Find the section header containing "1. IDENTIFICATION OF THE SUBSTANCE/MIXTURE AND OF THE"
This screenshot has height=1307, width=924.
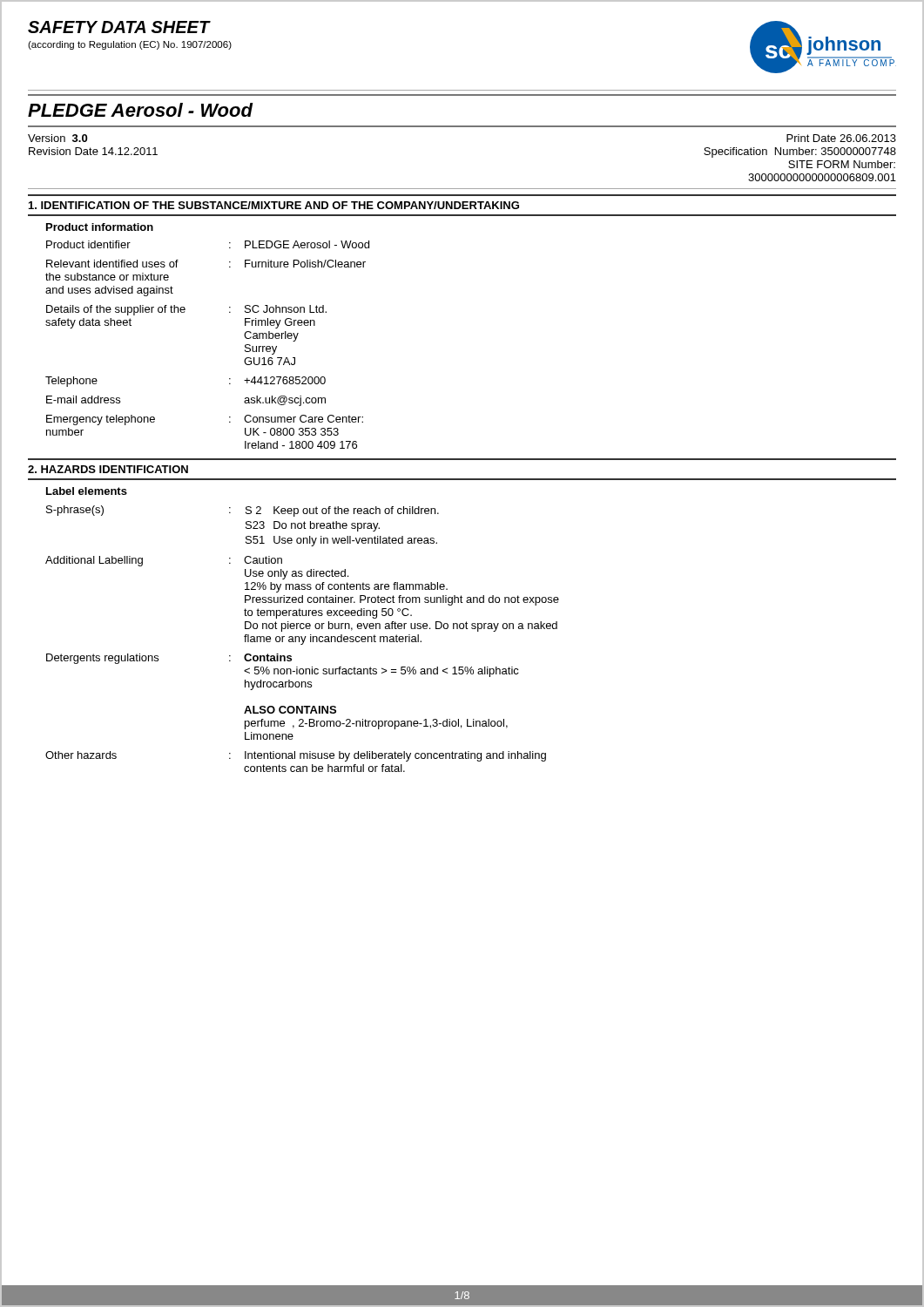[x=274, y=205]
